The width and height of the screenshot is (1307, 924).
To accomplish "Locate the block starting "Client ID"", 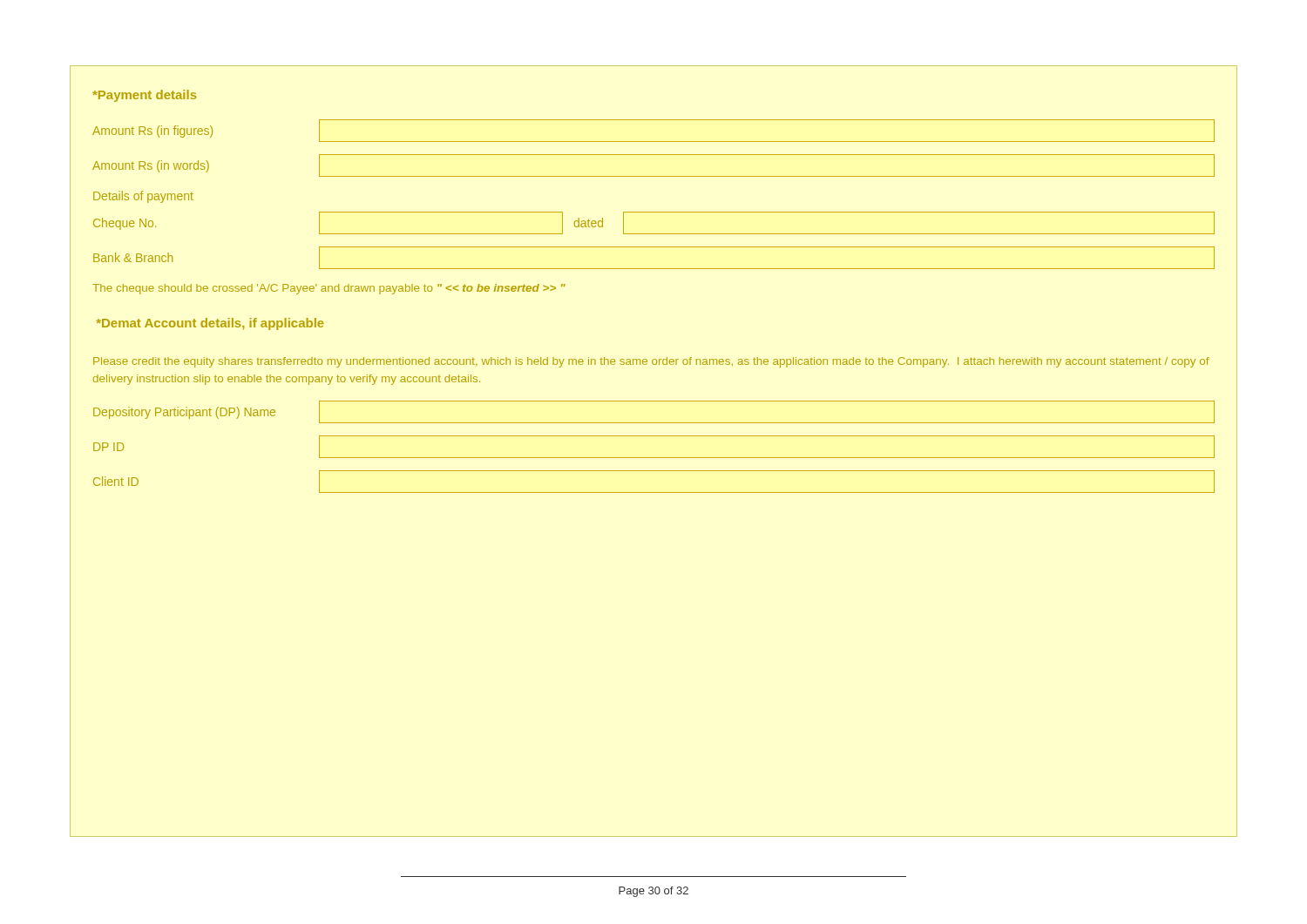I will point(654,481).
